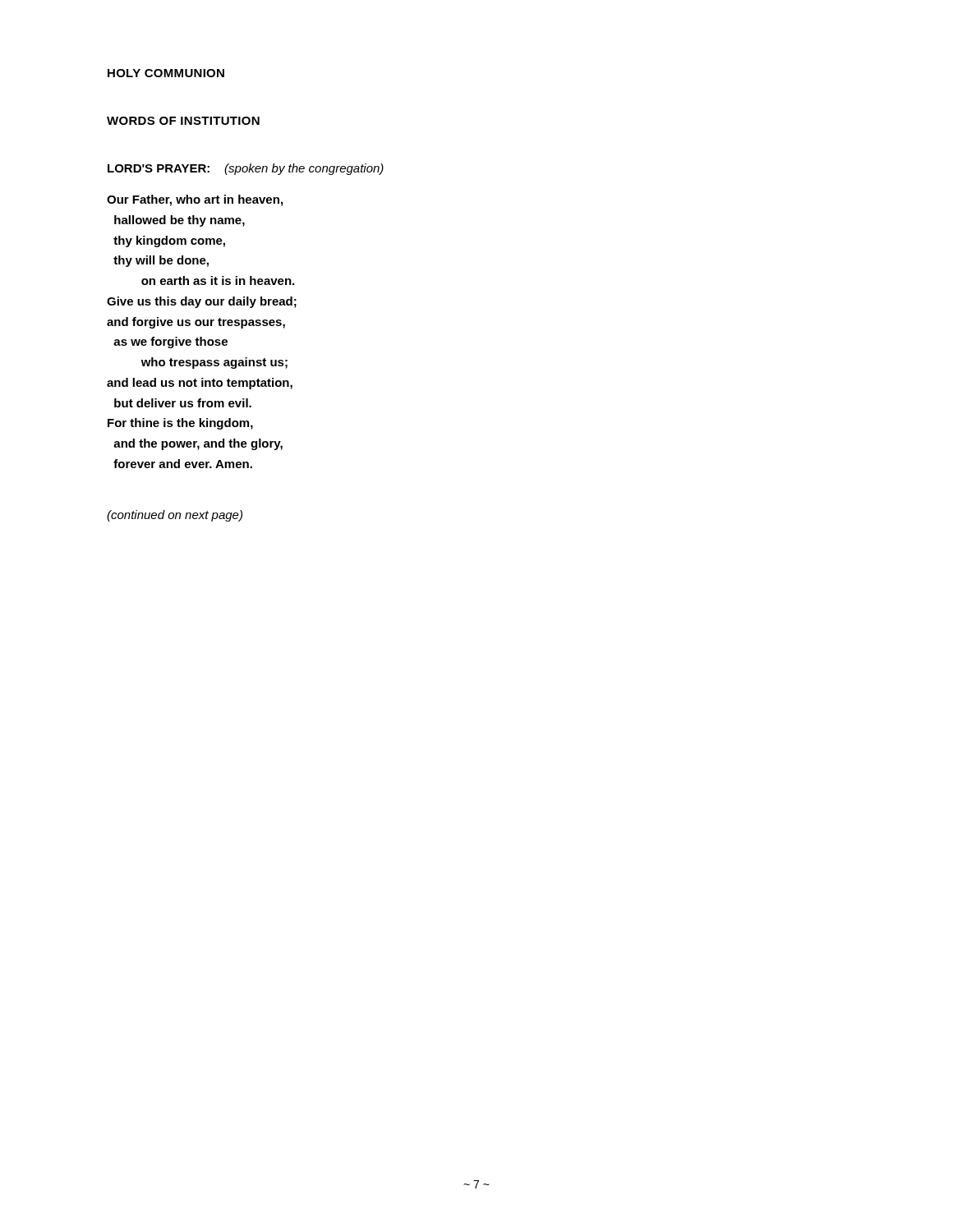Image resolution: width=953 pixels, height=1232 pixels.
Task: Point to the block starting "Our Father, who"
Action: tap(202, 331)
